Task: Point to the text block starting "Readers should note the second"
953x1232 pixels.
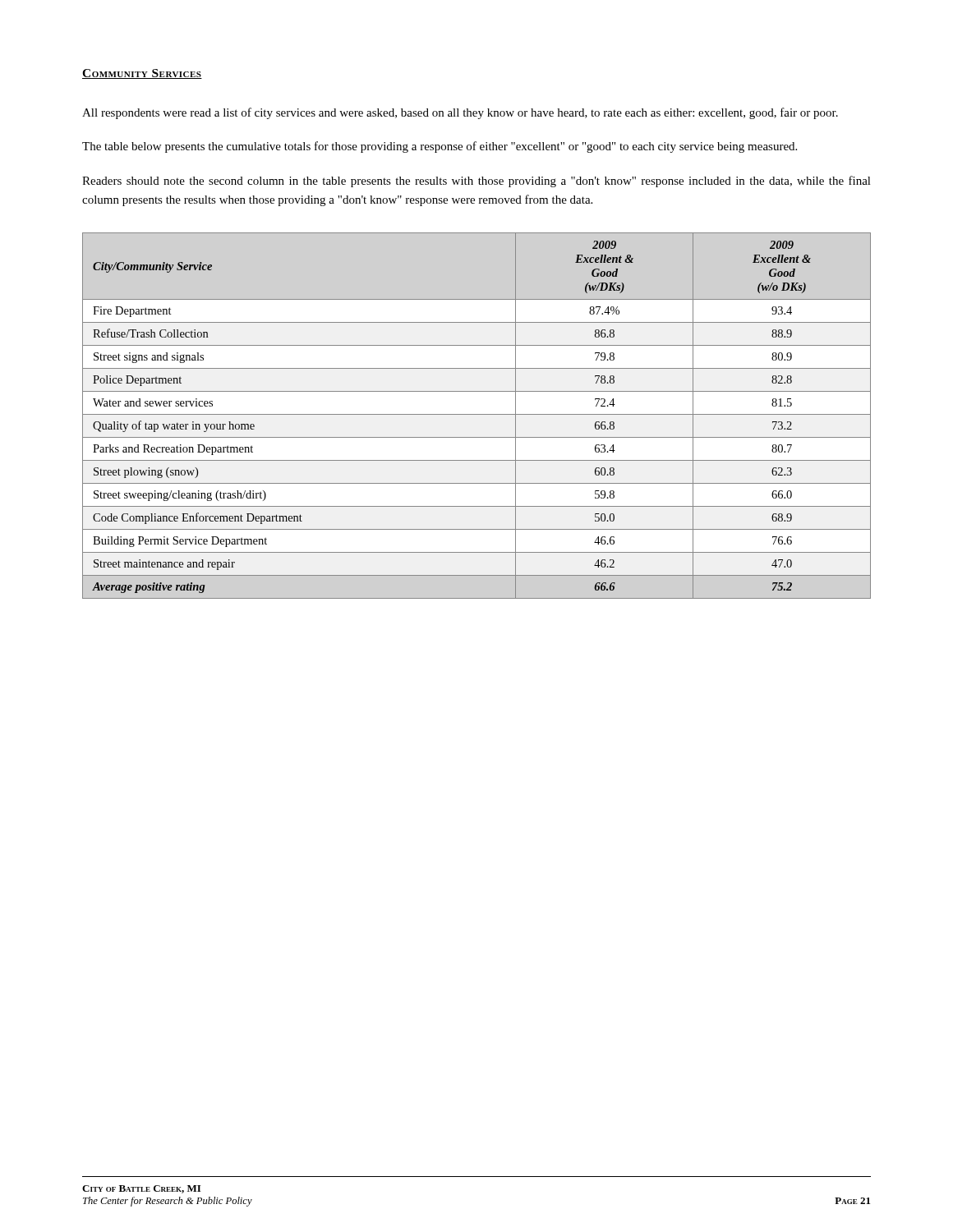Action: pyautogui.click(x=476, y=190)
